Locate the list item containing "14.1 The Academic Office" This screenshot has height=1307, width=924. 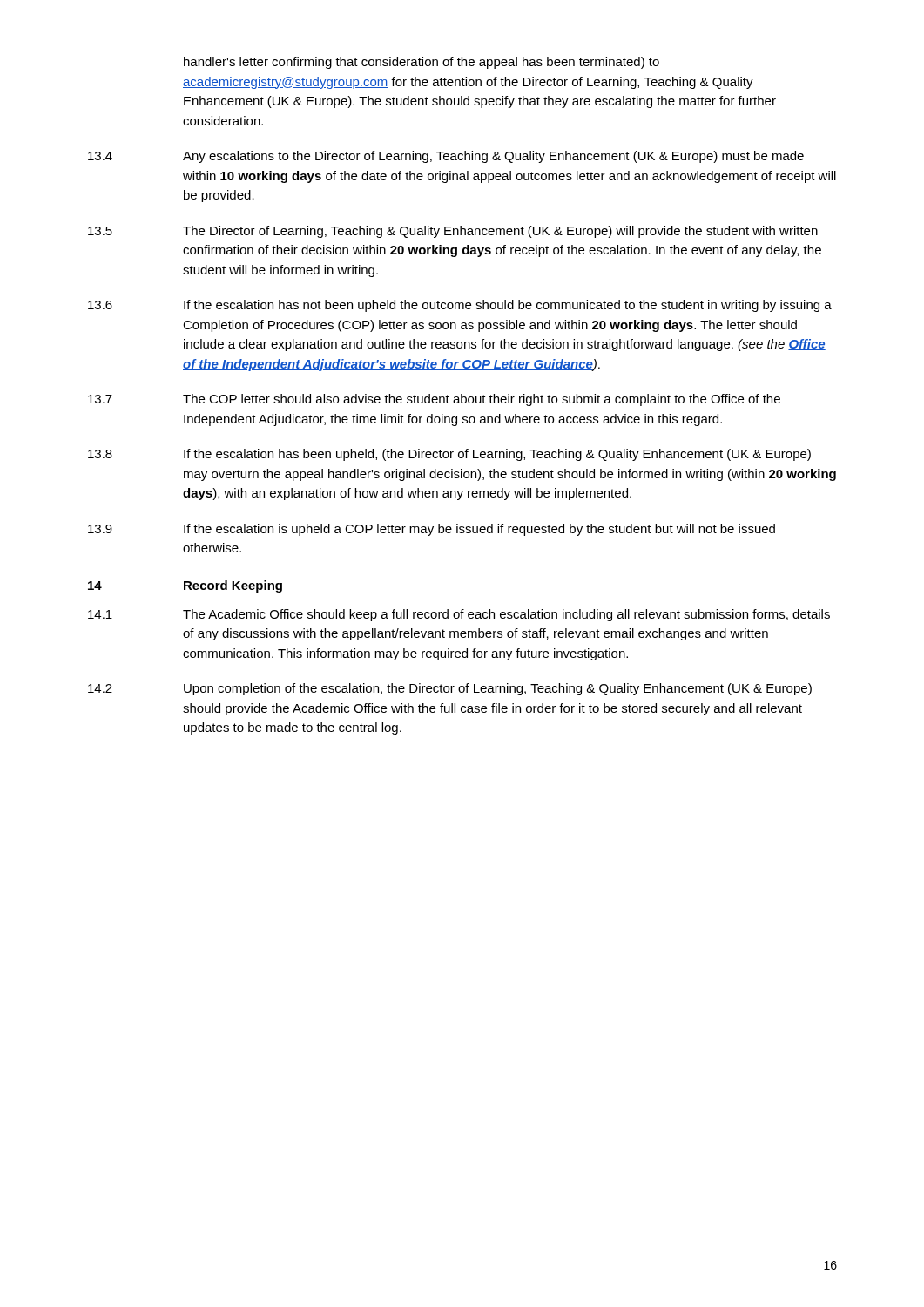462,634
